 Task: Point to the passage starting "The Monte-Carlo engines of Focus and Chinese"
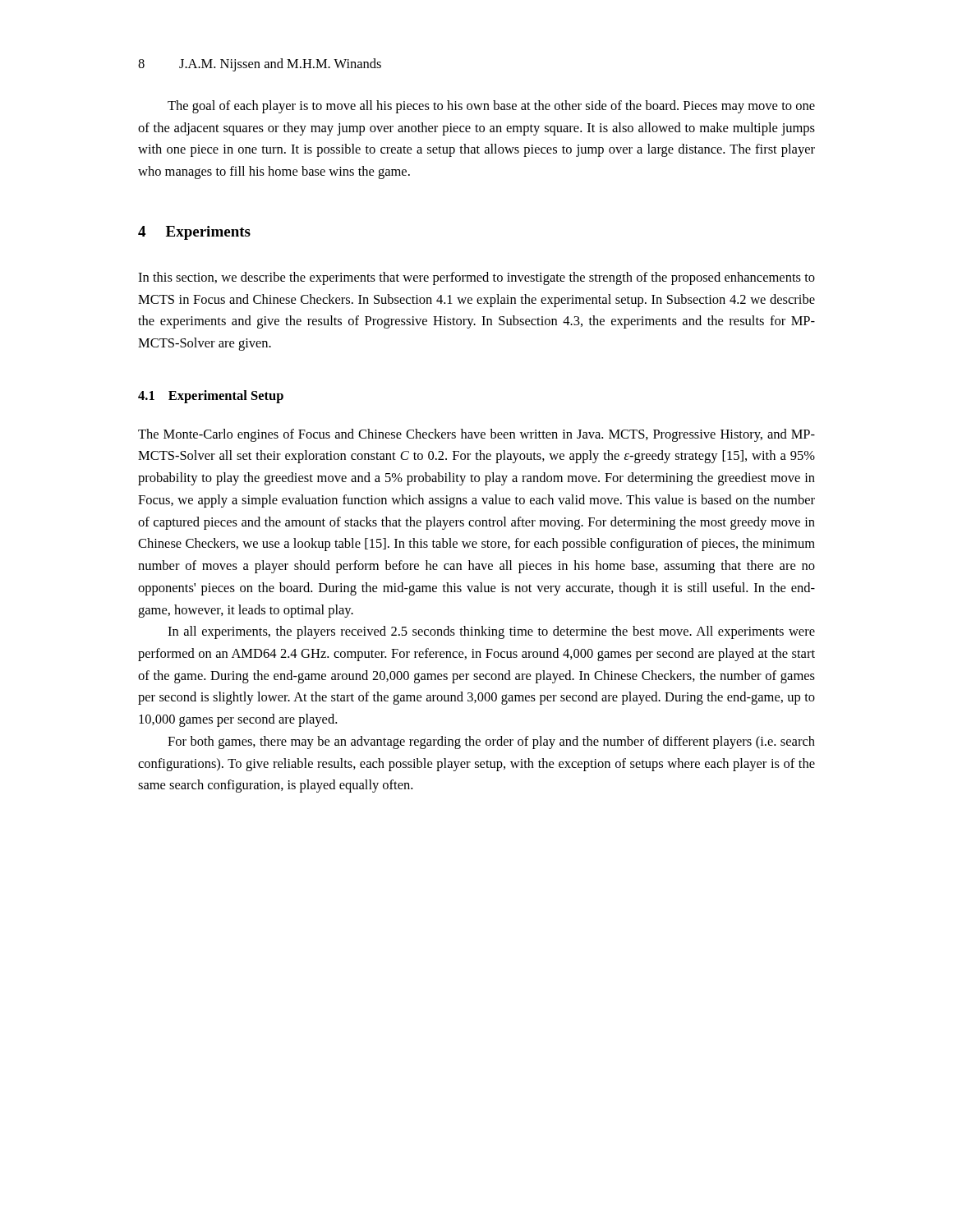[476, 435]
